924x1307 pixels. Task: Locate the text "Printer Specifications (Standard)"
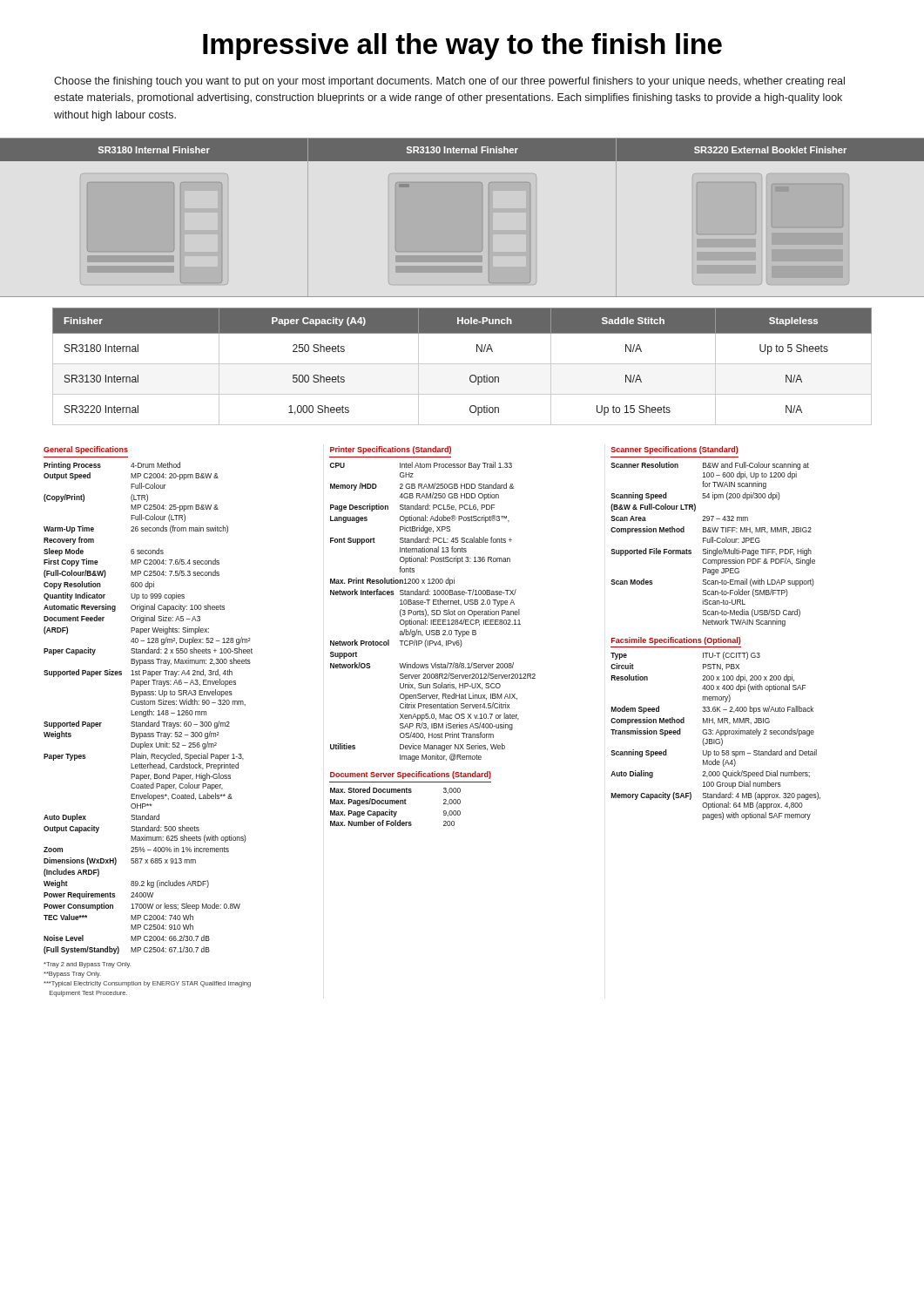click(x=391, y=450)
